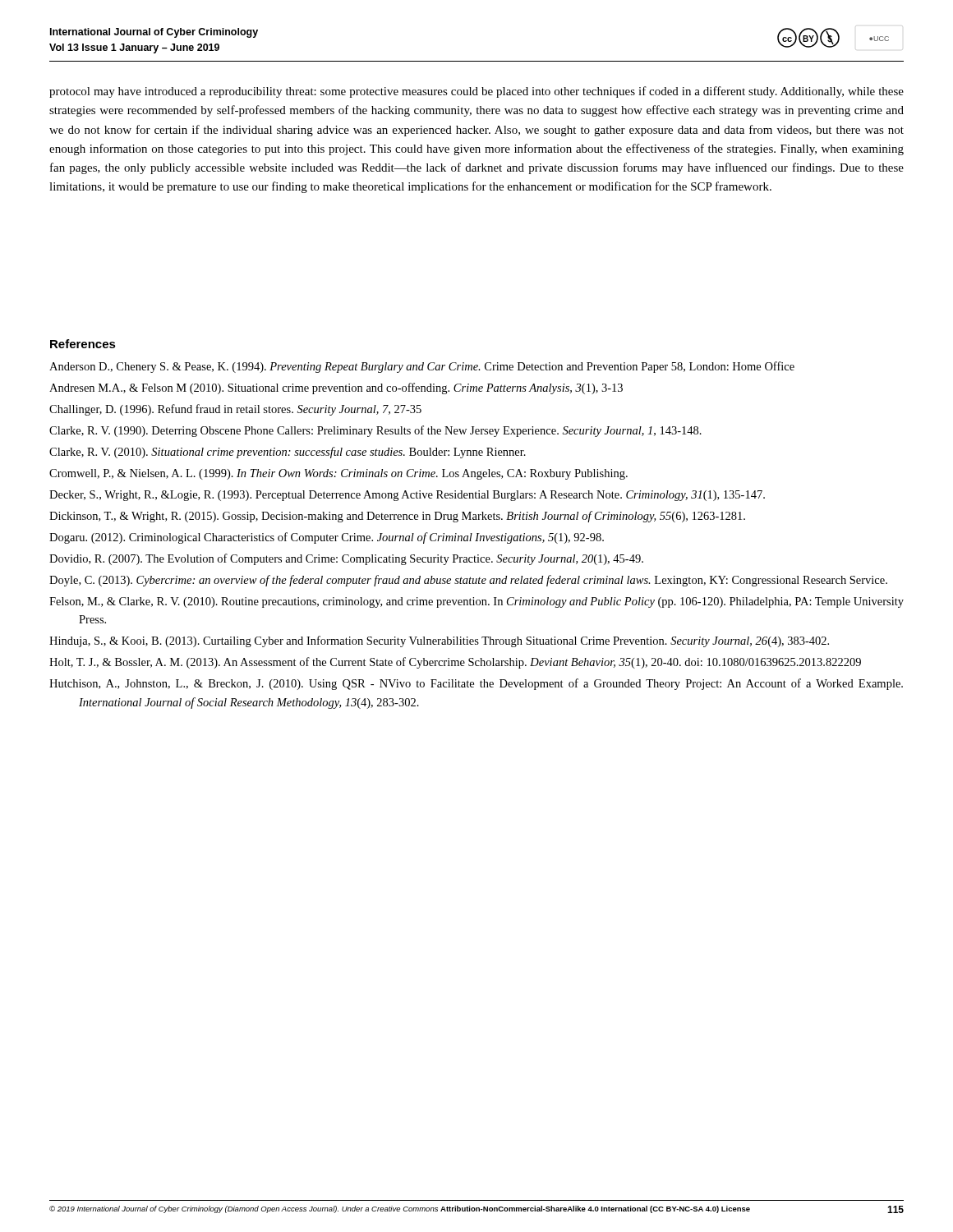Click the passage that begins "Holt, T. J., & Bossler, A."
The height and width of the screenshot is (1232, 953).
pyautogui.click(x=455, y=662)
